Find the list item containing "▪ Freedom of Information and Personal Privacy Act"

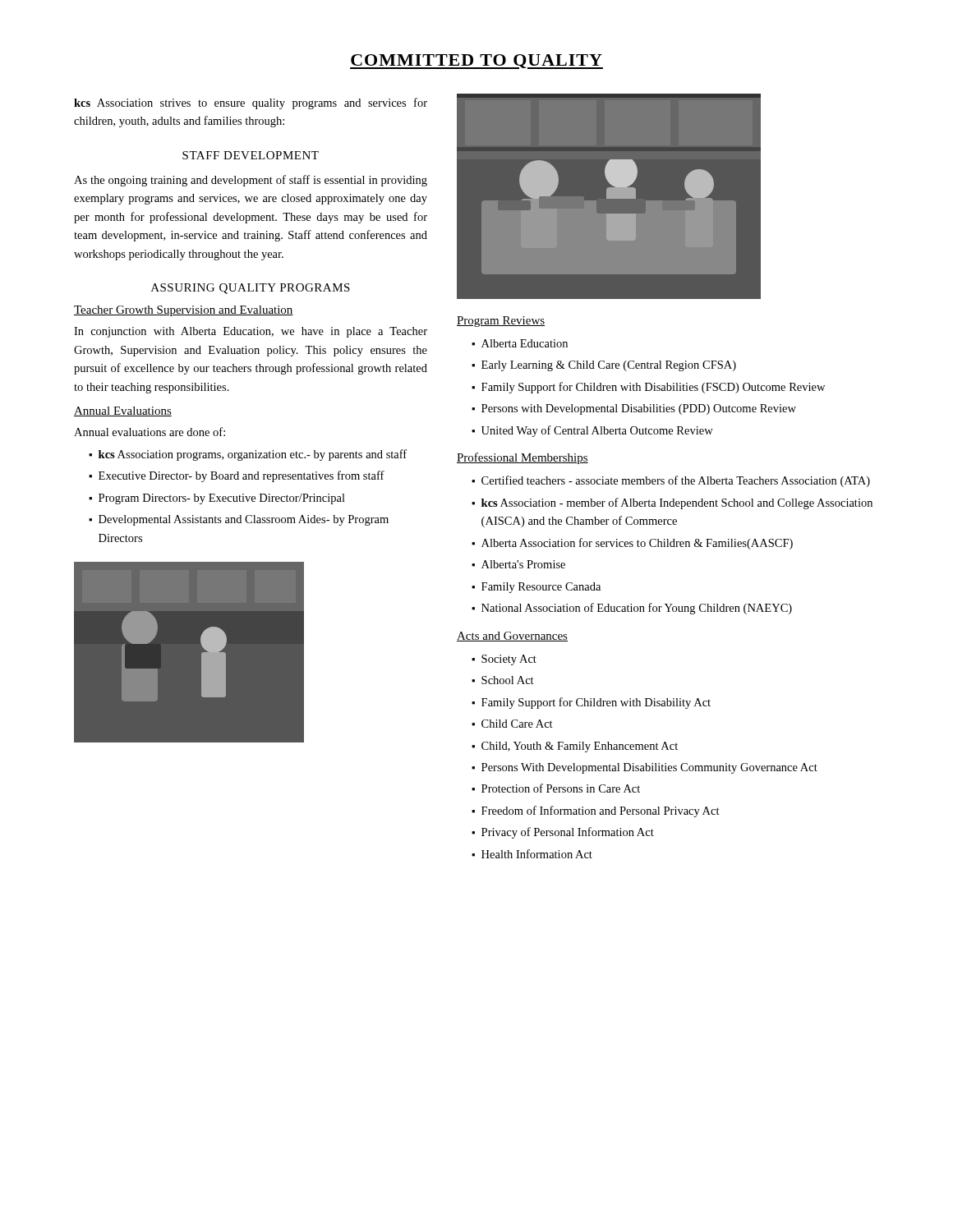pyautogui.click(x=595, y=811)
